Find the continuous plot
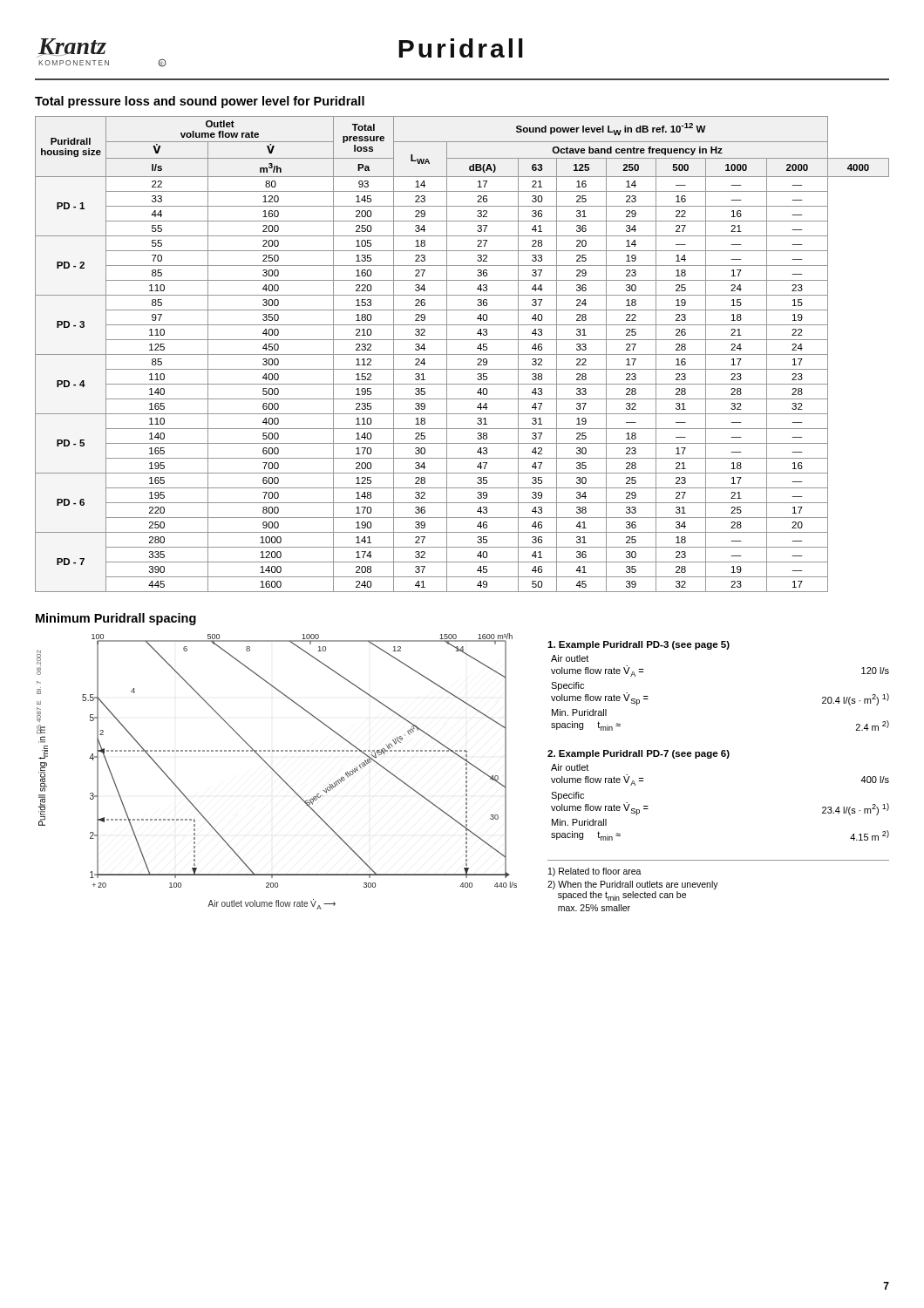Screen dimensions: 1308x924 tap(283, 776)
